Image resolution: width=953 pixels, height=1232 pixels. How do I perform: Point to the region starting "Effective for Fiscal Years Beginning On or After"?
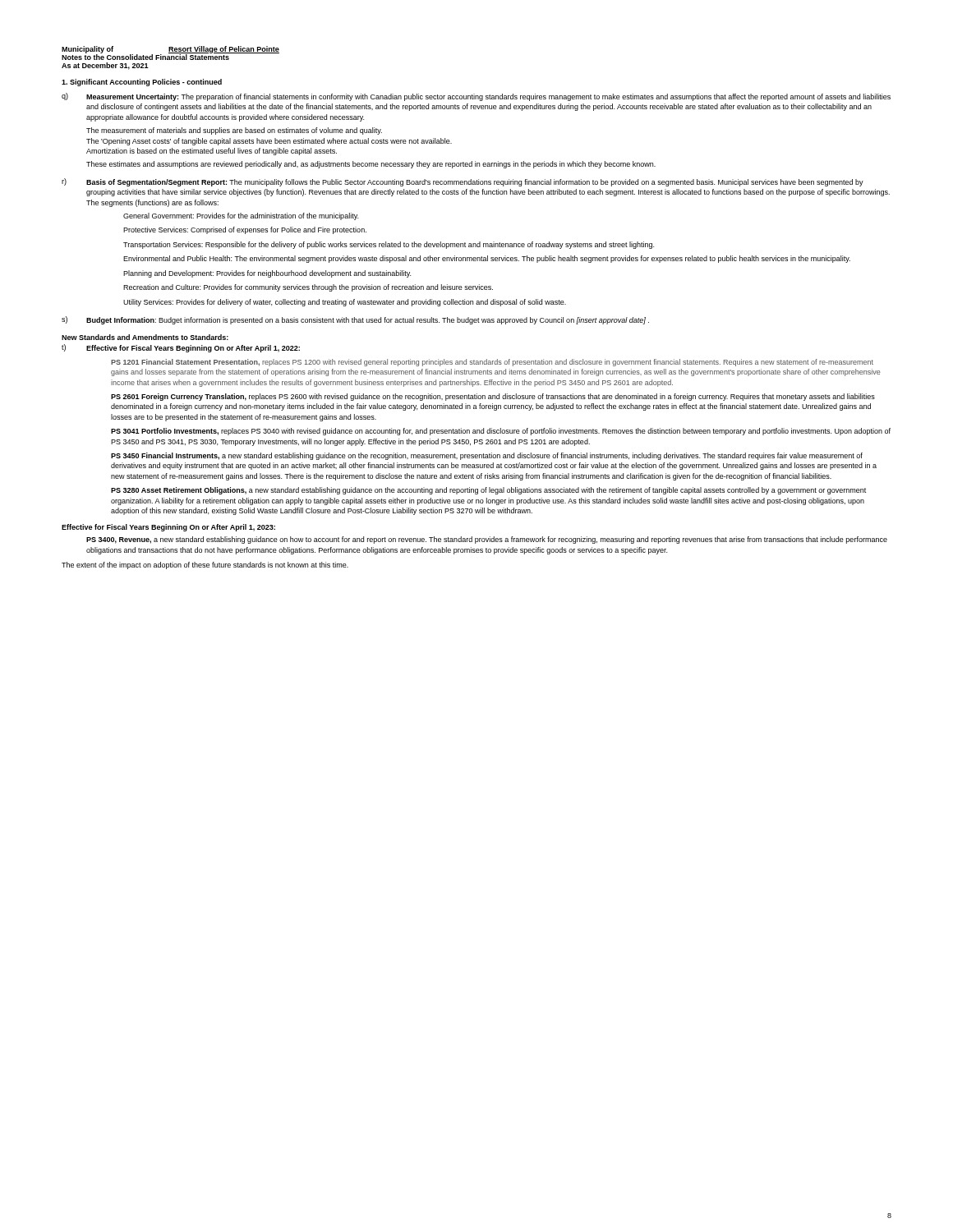[x=169, y=528]
